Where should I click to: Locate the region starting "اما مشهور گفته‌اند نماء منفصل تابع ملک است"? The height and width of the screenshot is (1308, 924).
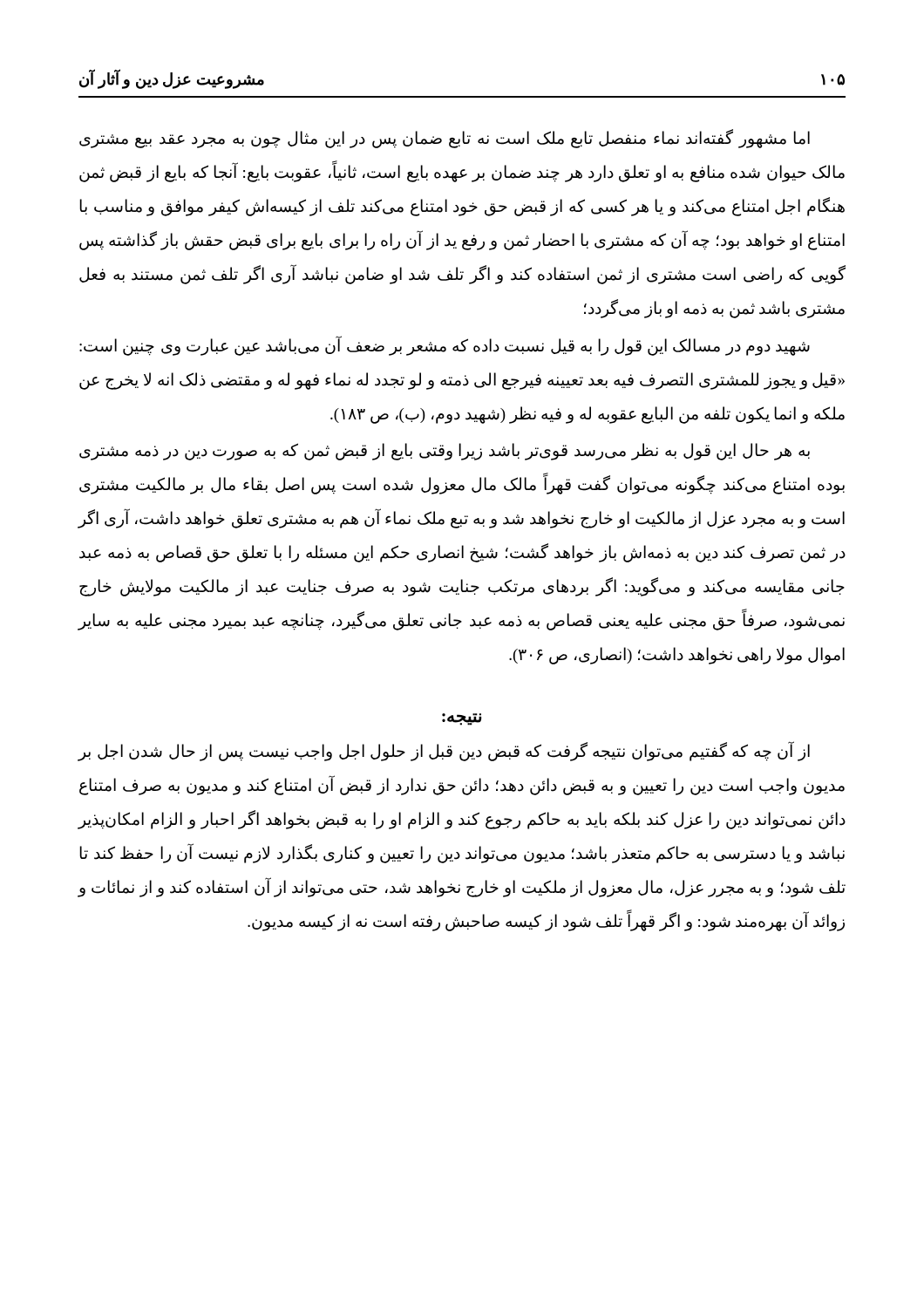coord(462,223)
